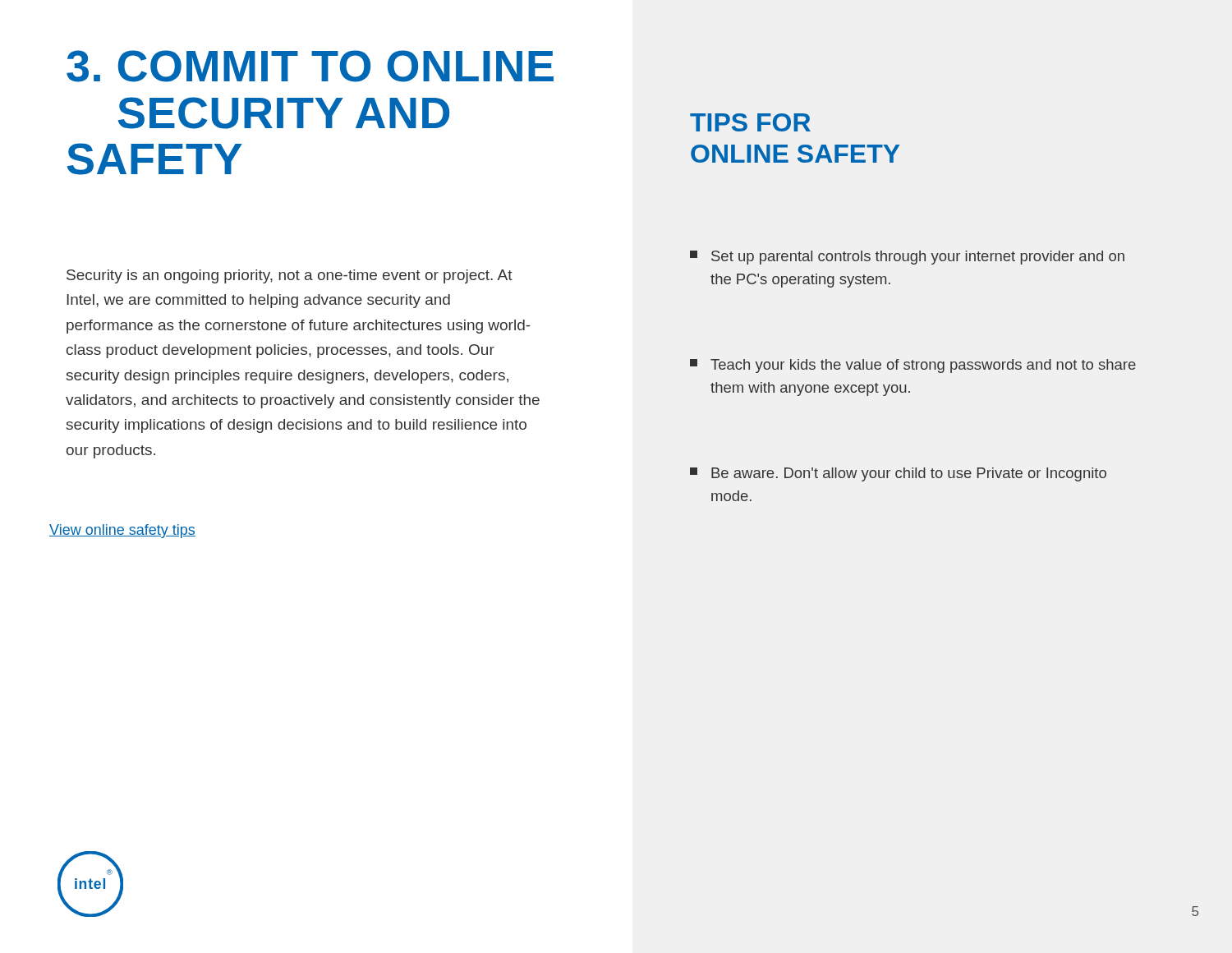The image size is (1232, 953).
Task: Find the block on this page that starts "Set up parental controls through your"
Action: tap(920, 268)
